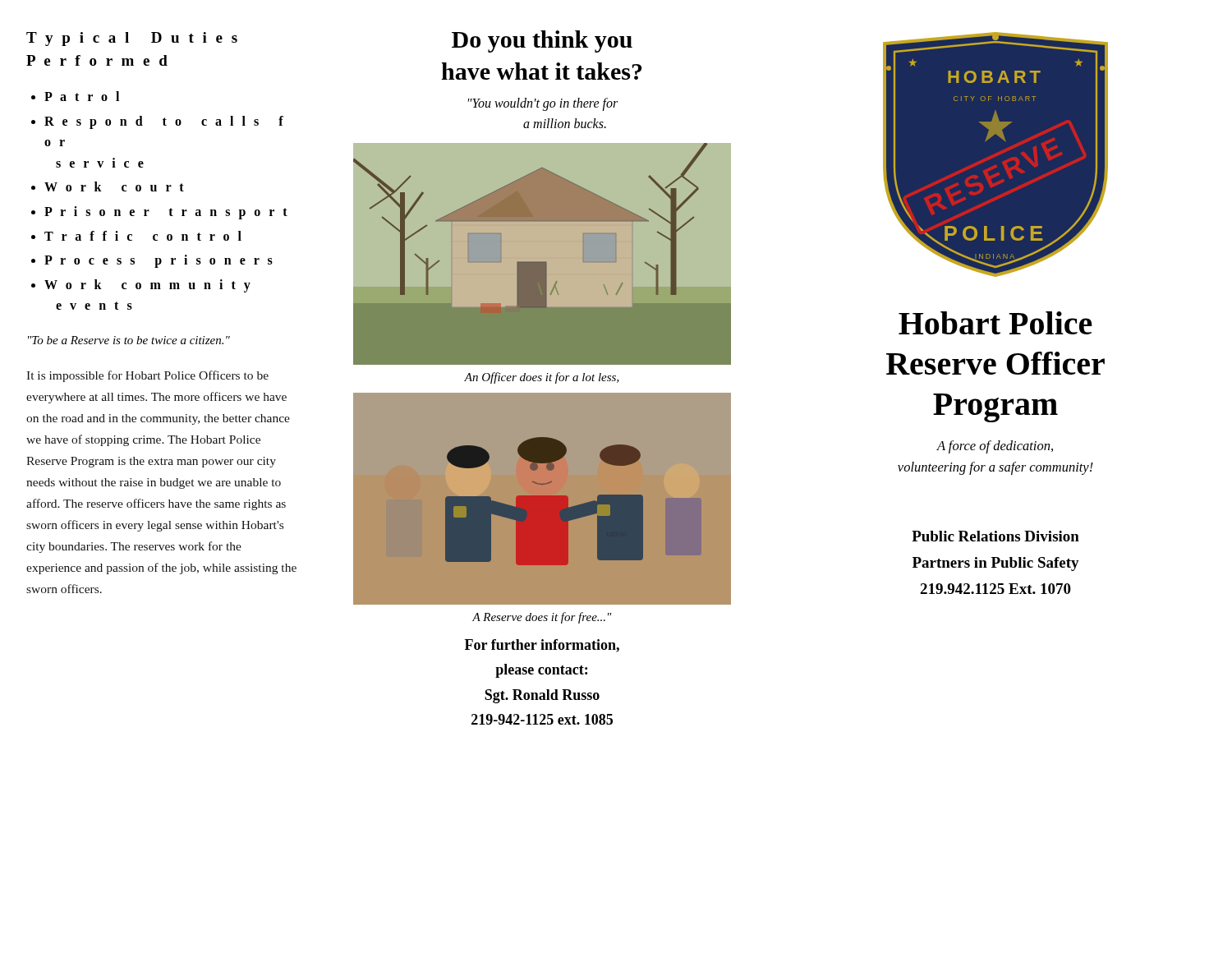Locate the block of text that opens with "T r a f f"
This screenshot has width=1232, height=953.
(x=144, y=236)
